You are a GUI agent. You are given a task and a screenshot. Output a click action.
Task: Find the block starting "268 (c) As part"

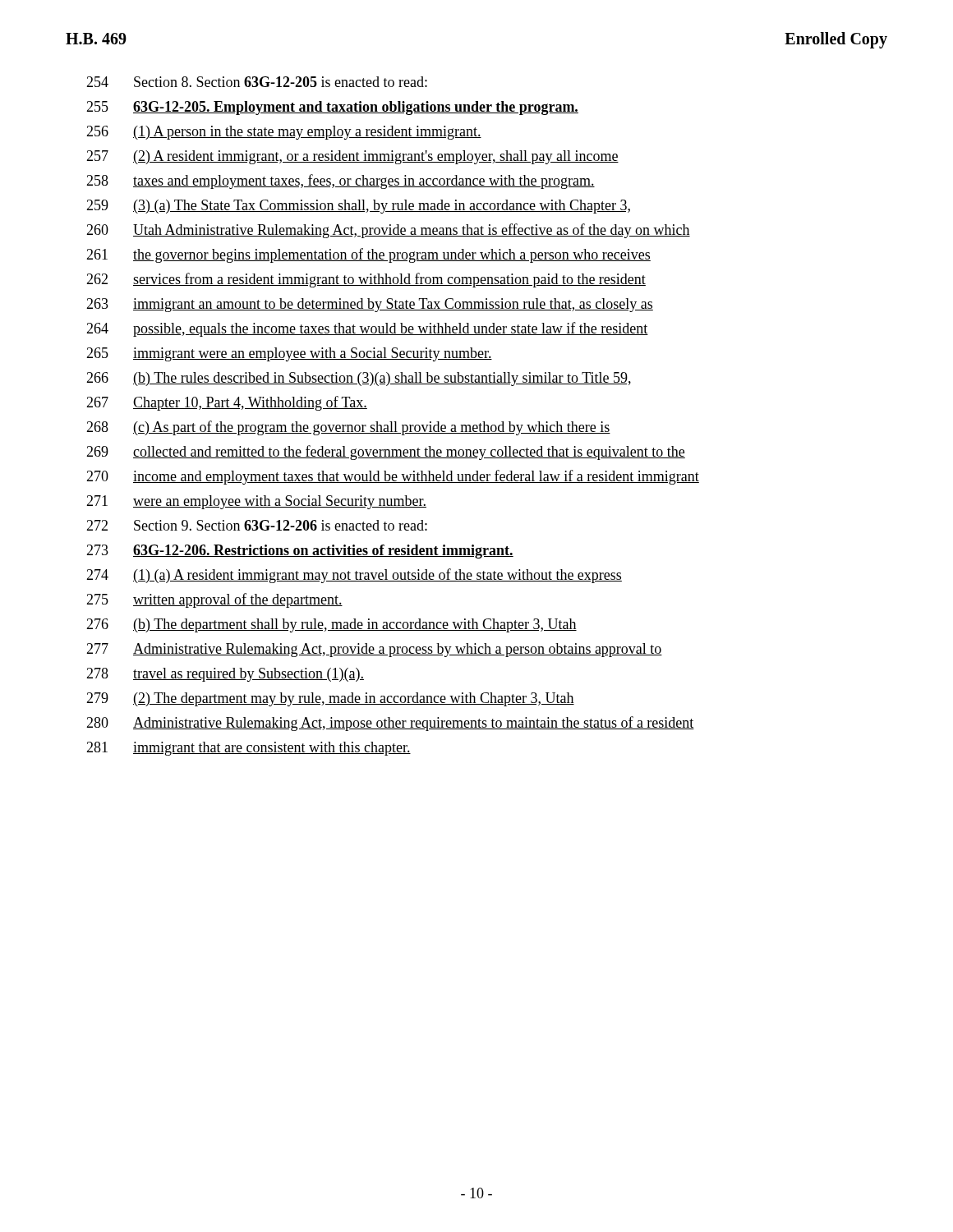pos(338,428)
